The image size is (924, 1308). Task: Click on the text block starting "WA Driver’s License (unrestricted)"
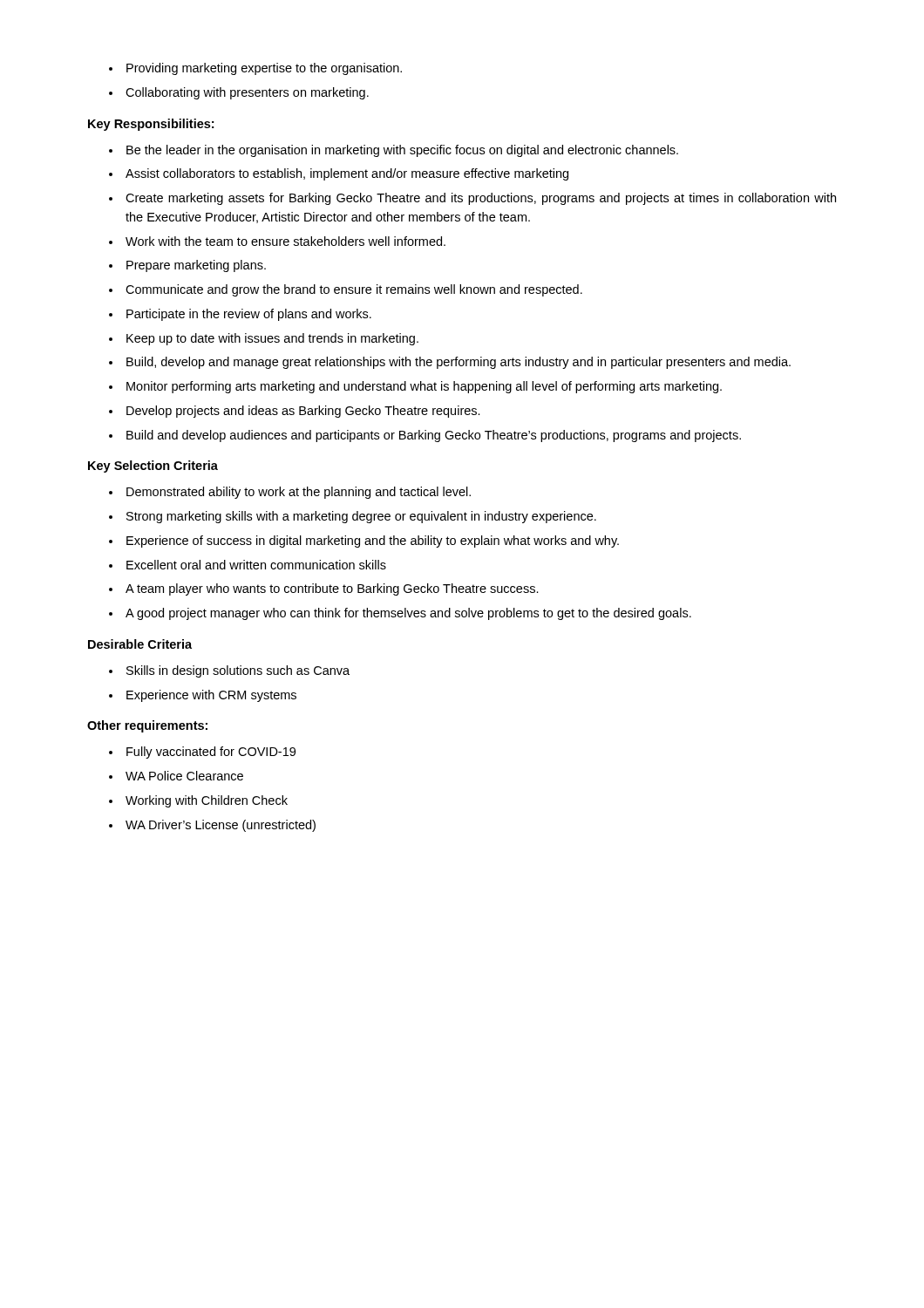pos(221,824)
